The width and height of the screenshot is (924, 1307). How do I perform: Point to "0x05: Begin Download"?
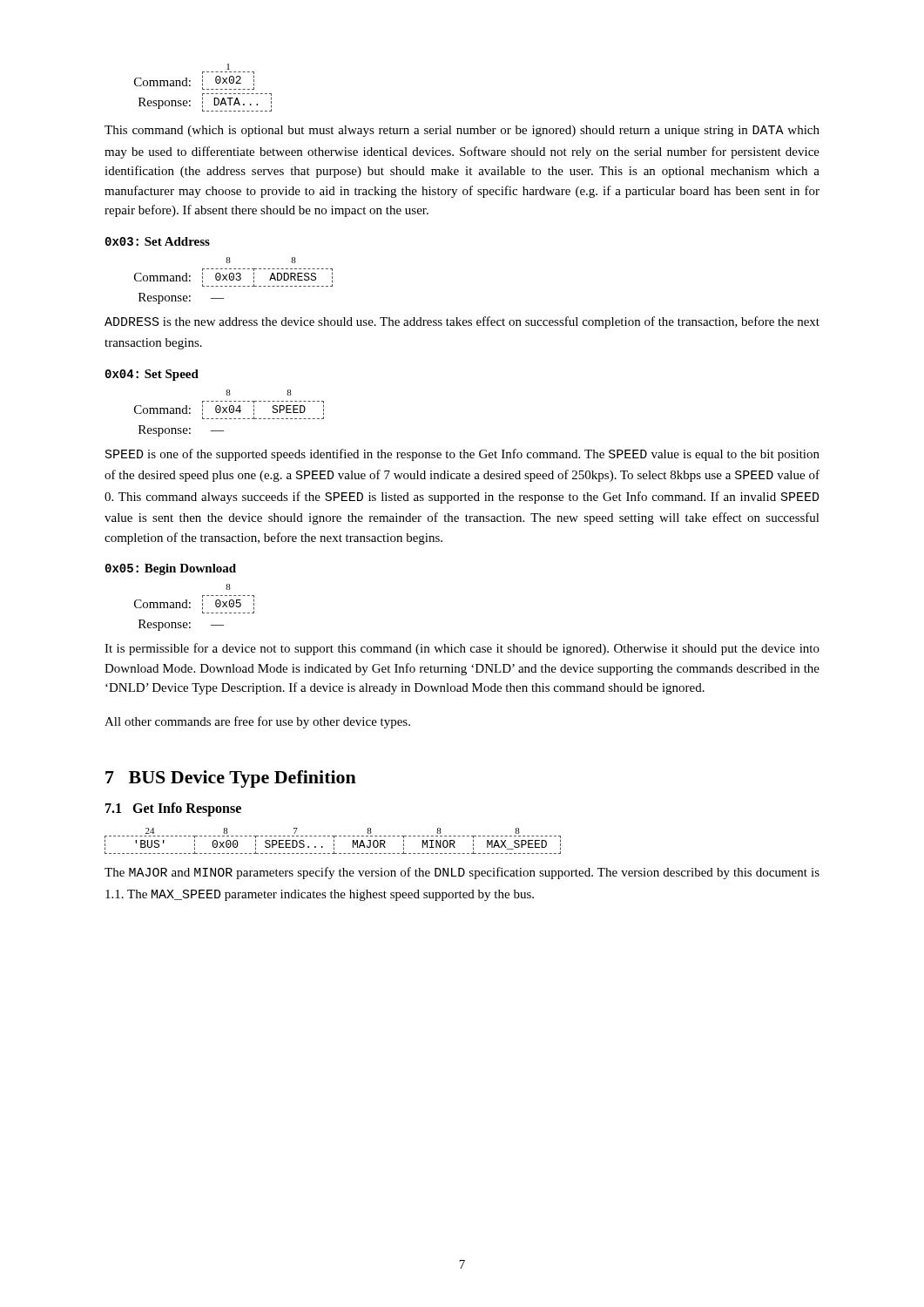click(x=170, y=569)
